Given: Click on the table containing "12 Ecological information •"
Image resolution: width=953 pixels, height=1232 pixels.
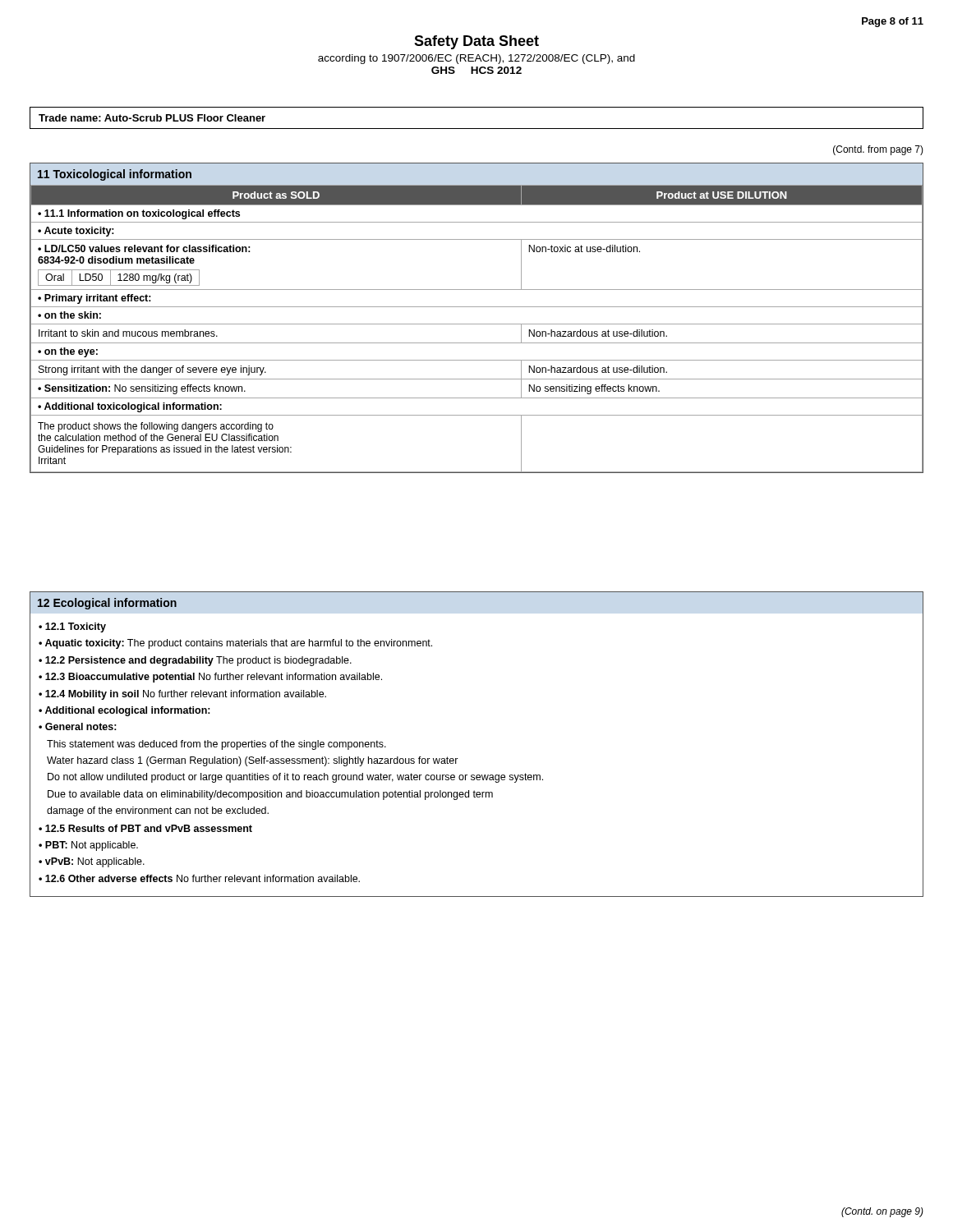Looking at the screenshot, I should coord(476,744).
